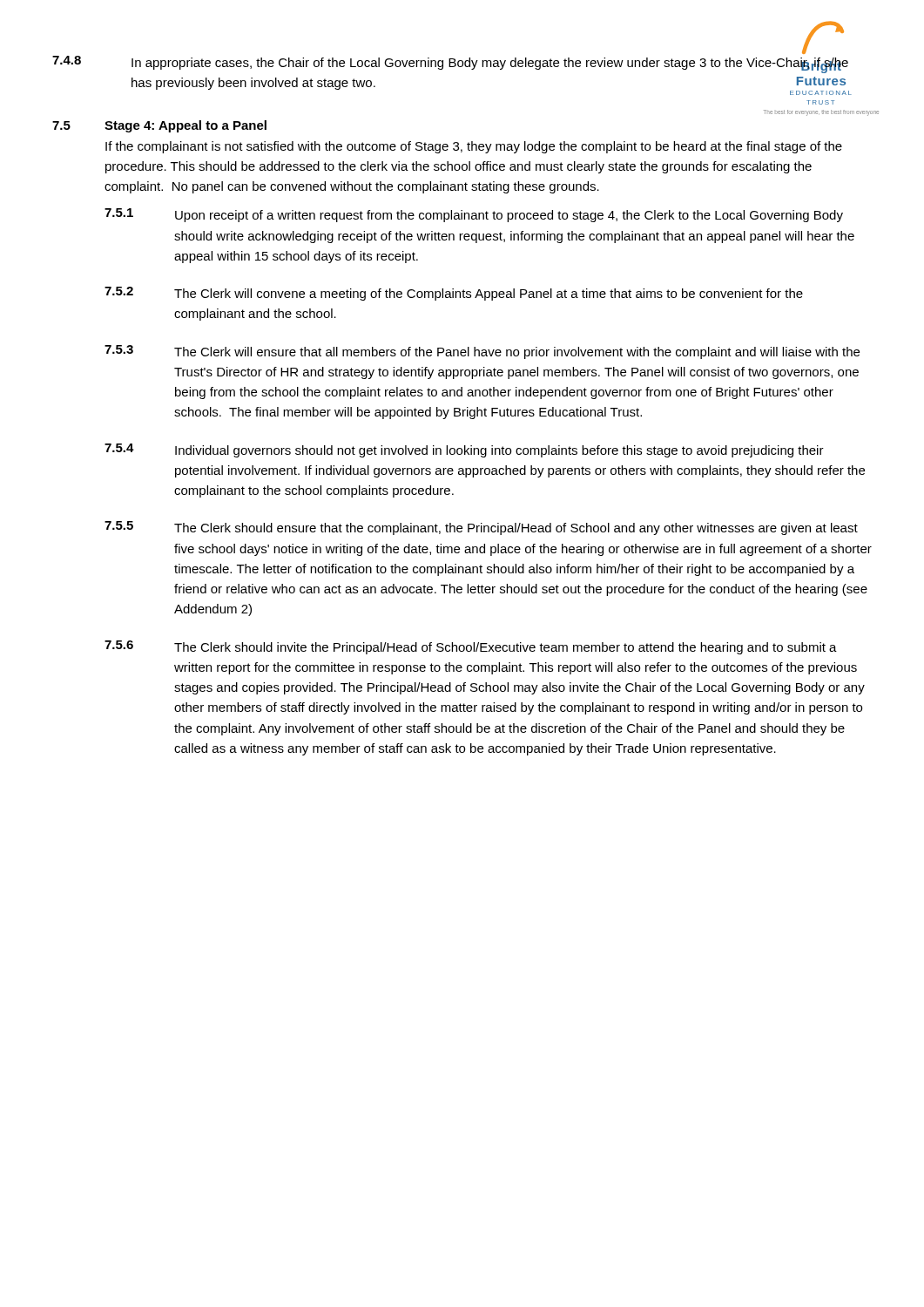Find the text starting "7.5.3 The Clerk will ensure that"
The image size is (924, 1307).
[x=488, y=382]
